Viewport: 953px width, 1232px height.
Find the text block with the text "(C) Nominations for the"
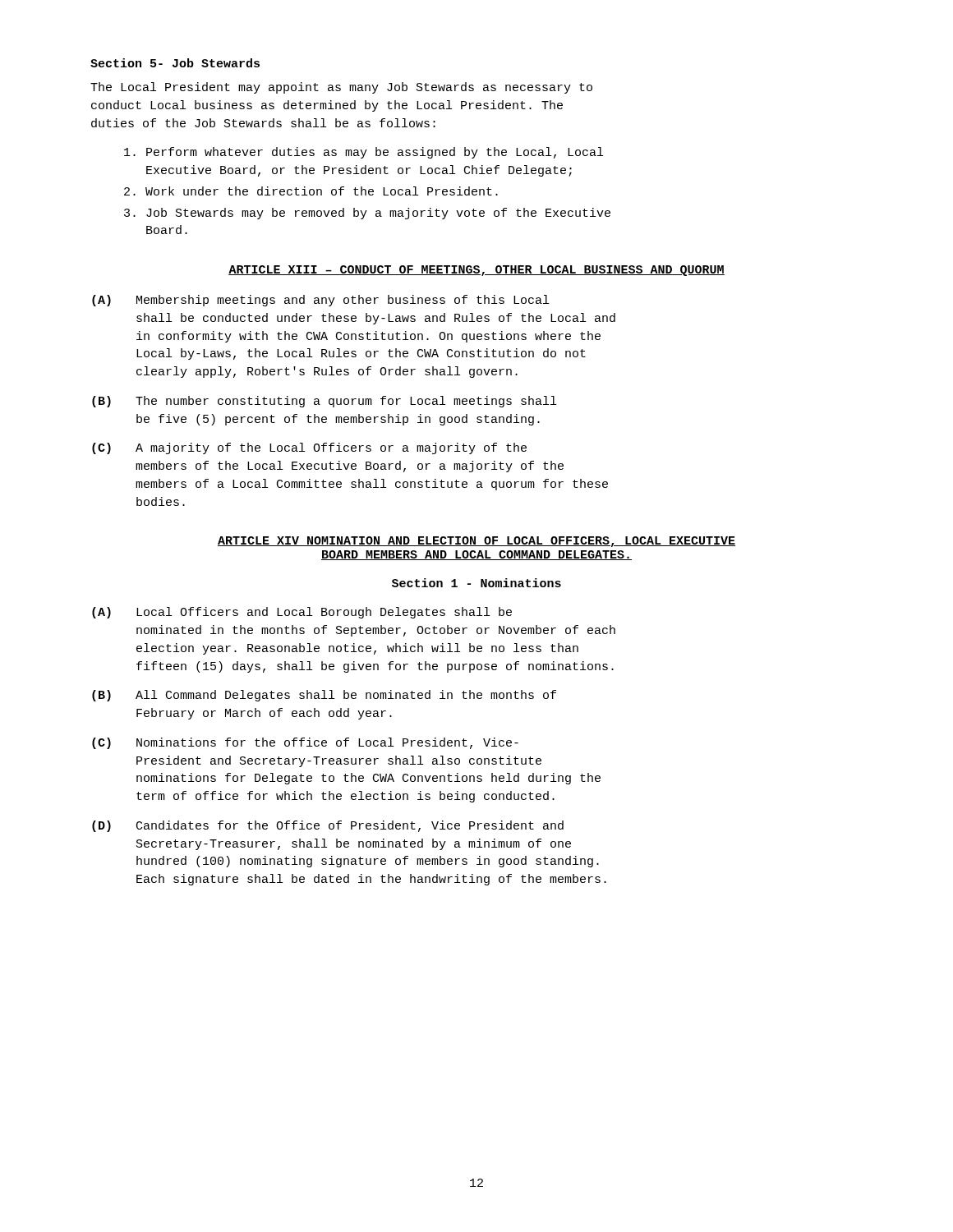[476, 771]
